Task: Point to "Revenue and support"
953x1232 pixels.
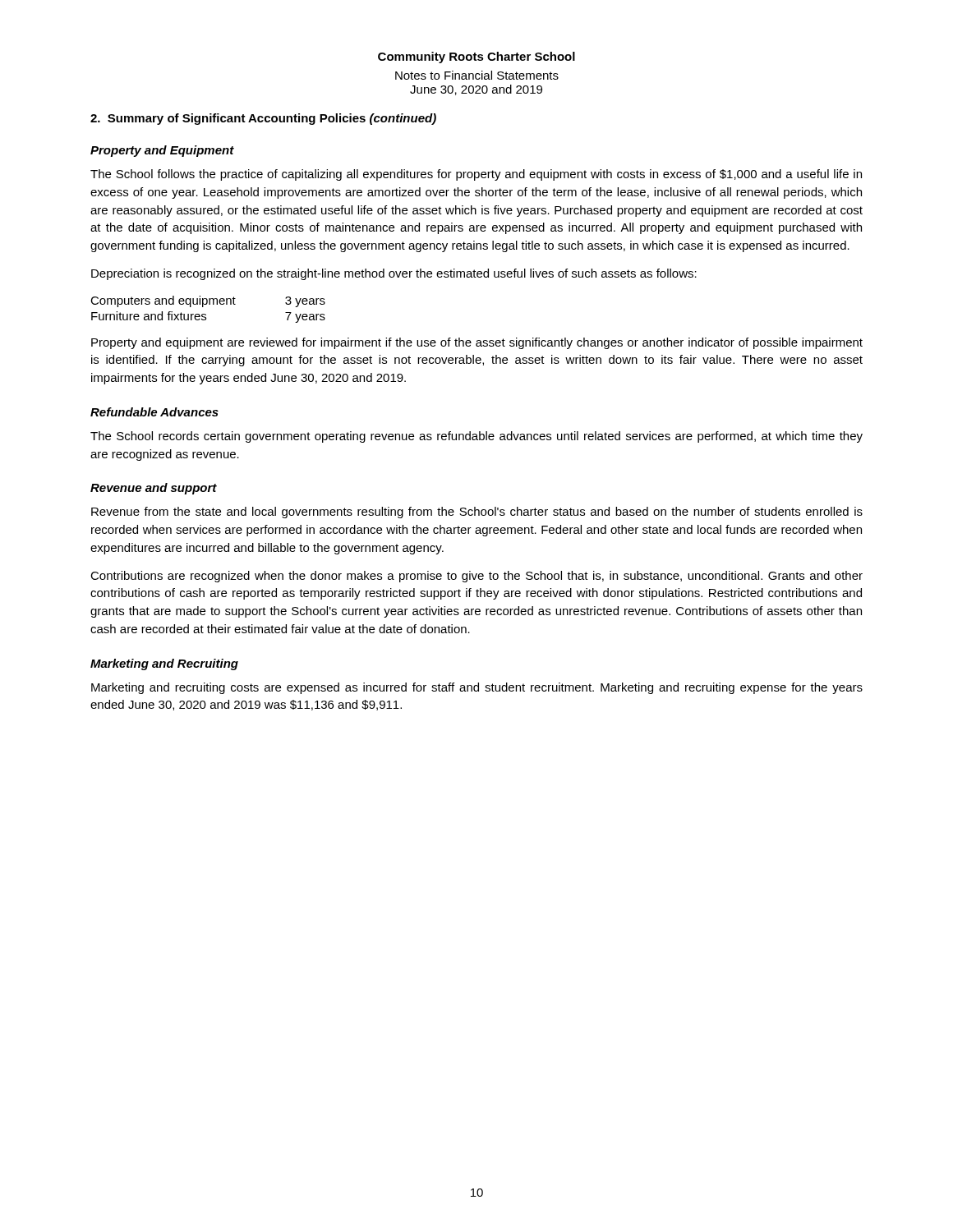Action: click(x=153, y=488)
